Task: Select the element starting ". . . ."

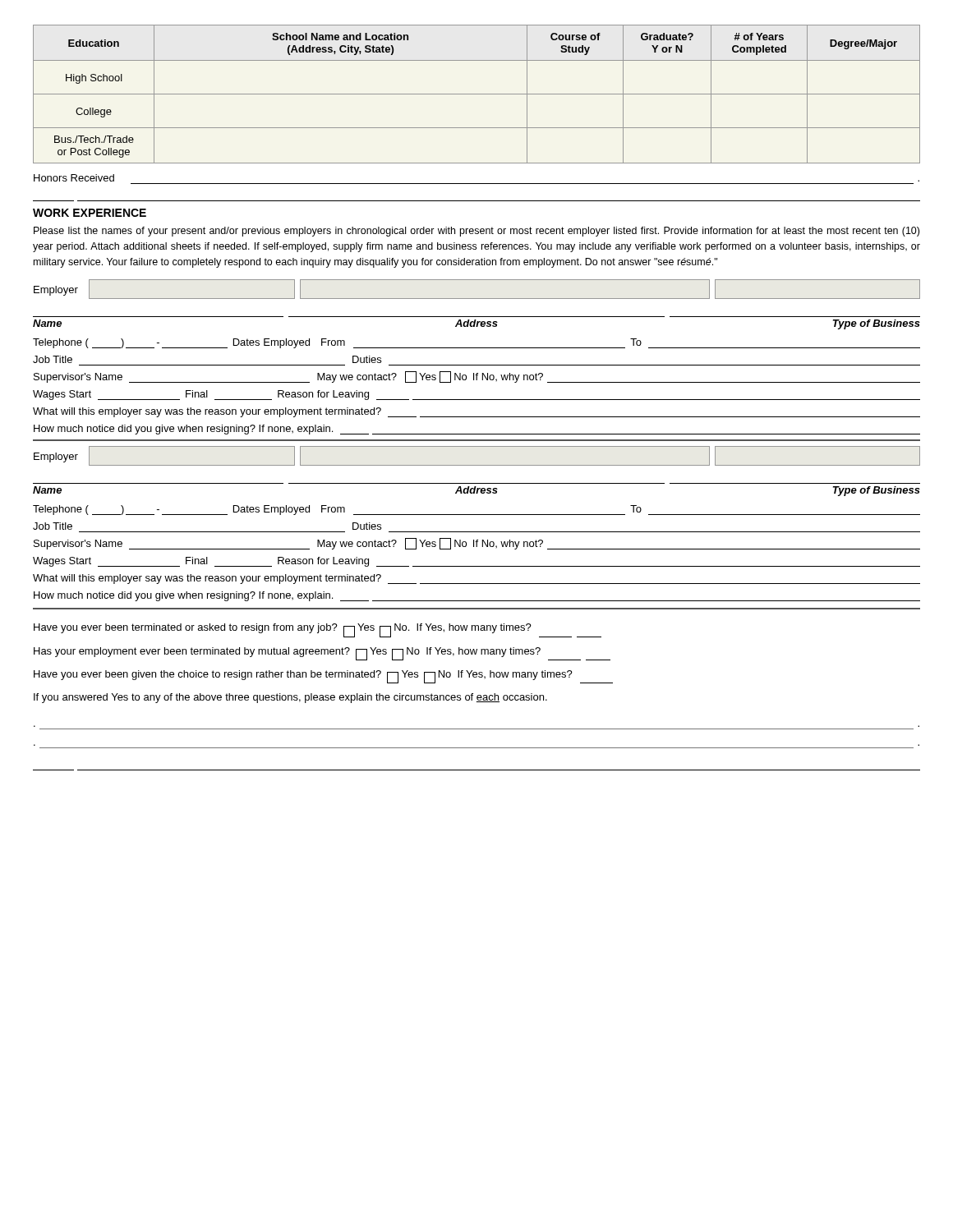Action: [476, 731]
